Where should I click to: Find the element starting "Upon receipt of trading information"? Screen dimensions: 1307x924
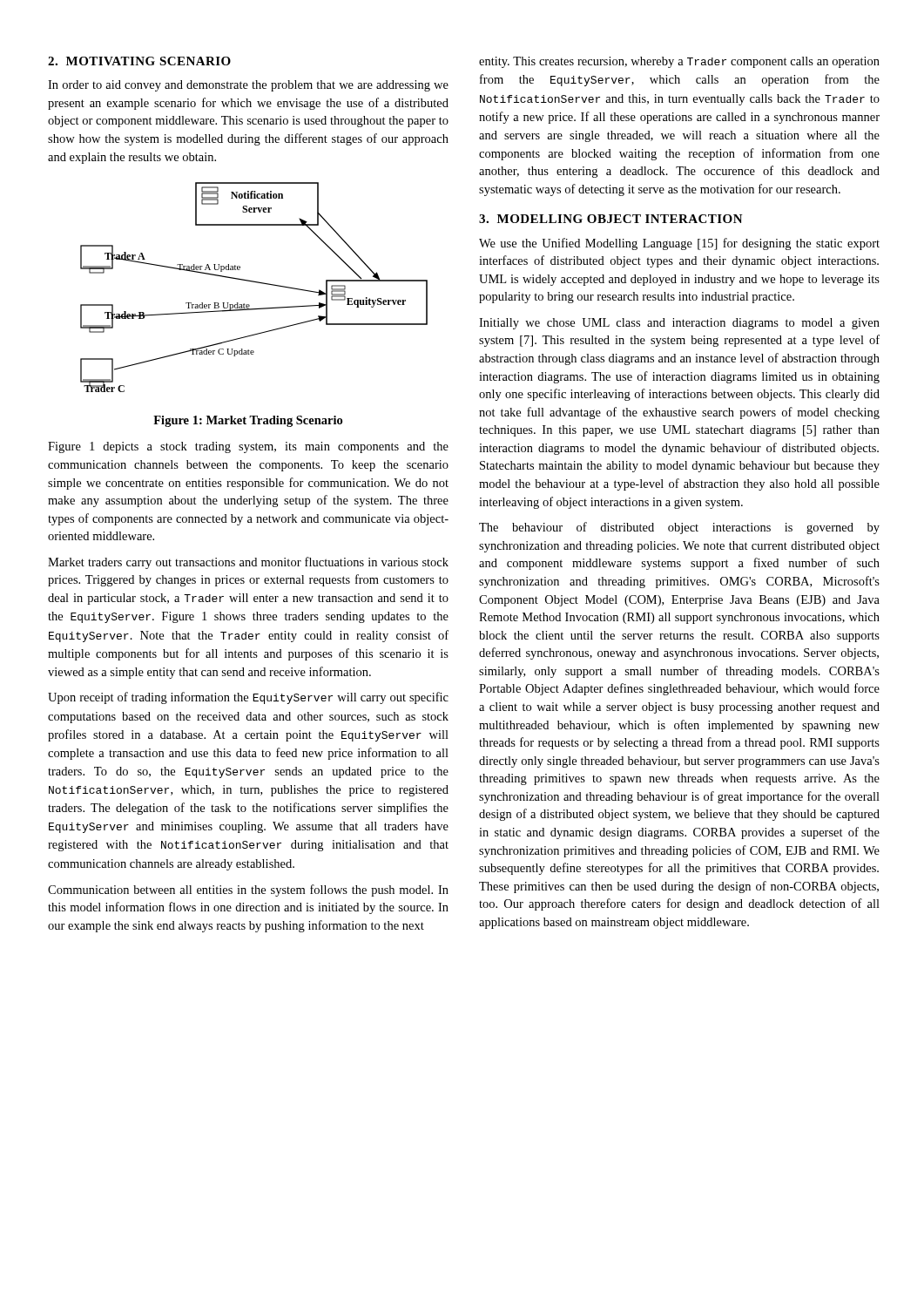[x=248, y=781]
